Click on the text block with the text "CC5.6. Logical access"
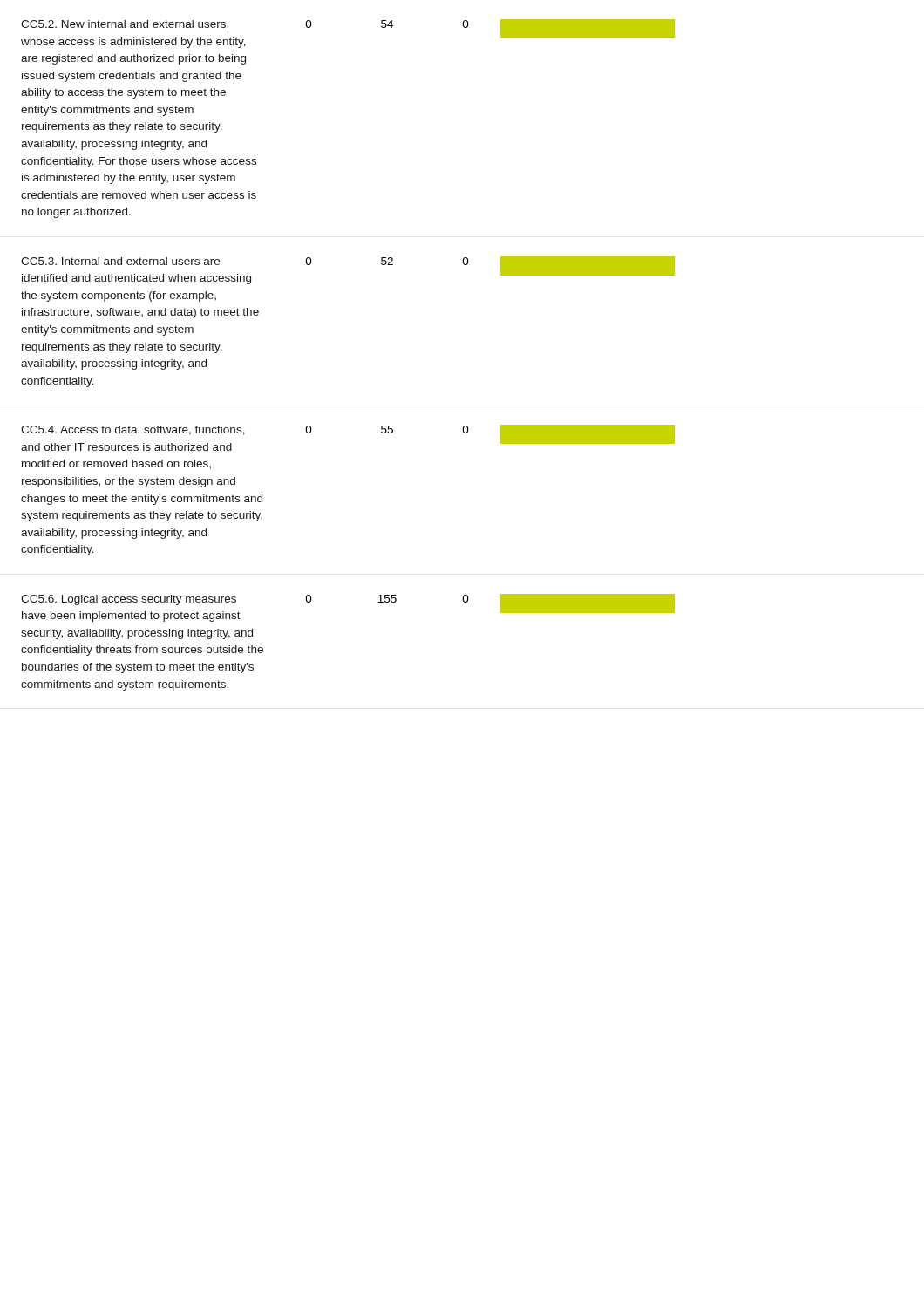Viewport: 924px width, 1308px height. pyautogui.click(x=120, y=613)
